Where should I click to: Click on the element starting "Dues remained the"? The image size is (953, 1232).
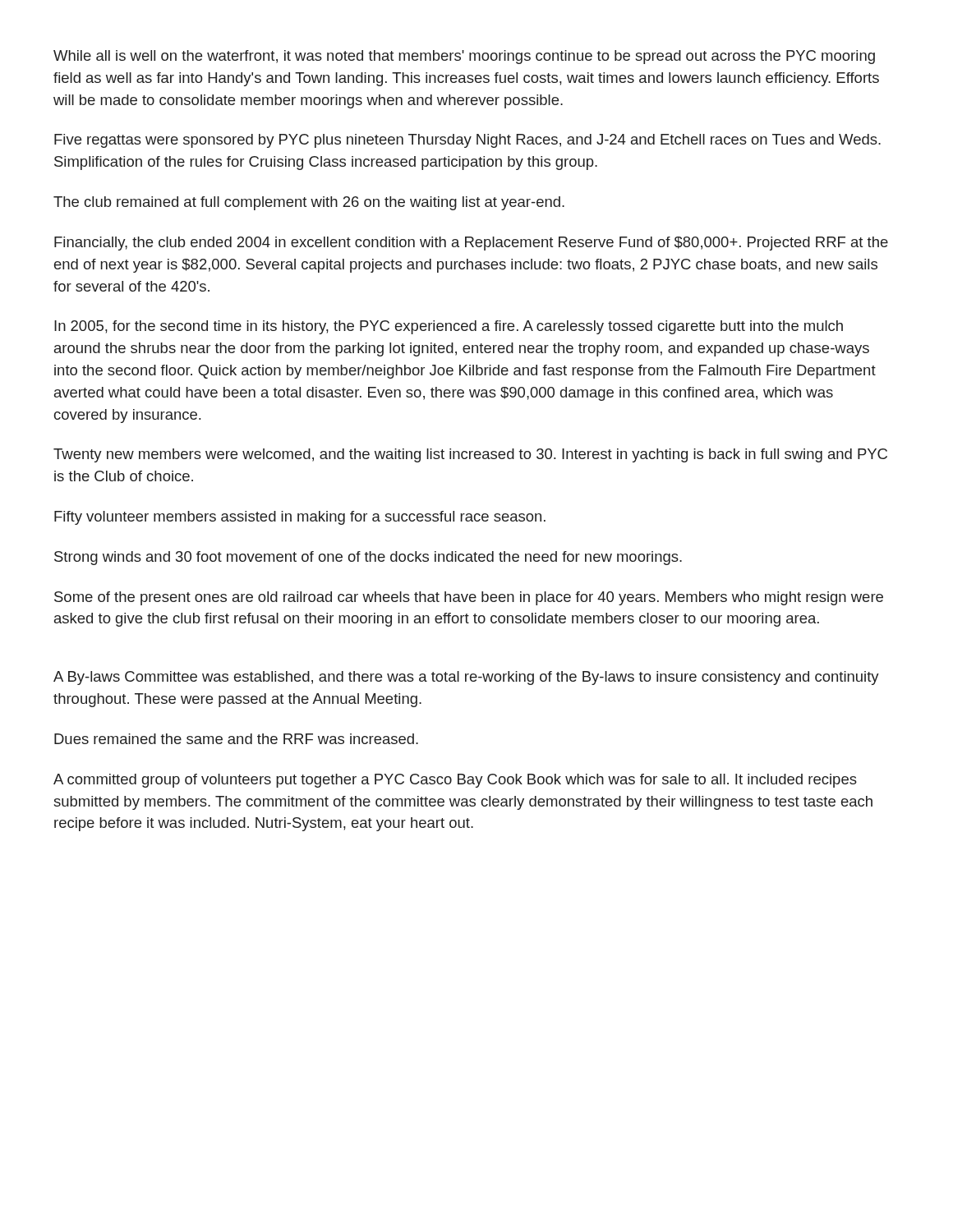(236, 739)
